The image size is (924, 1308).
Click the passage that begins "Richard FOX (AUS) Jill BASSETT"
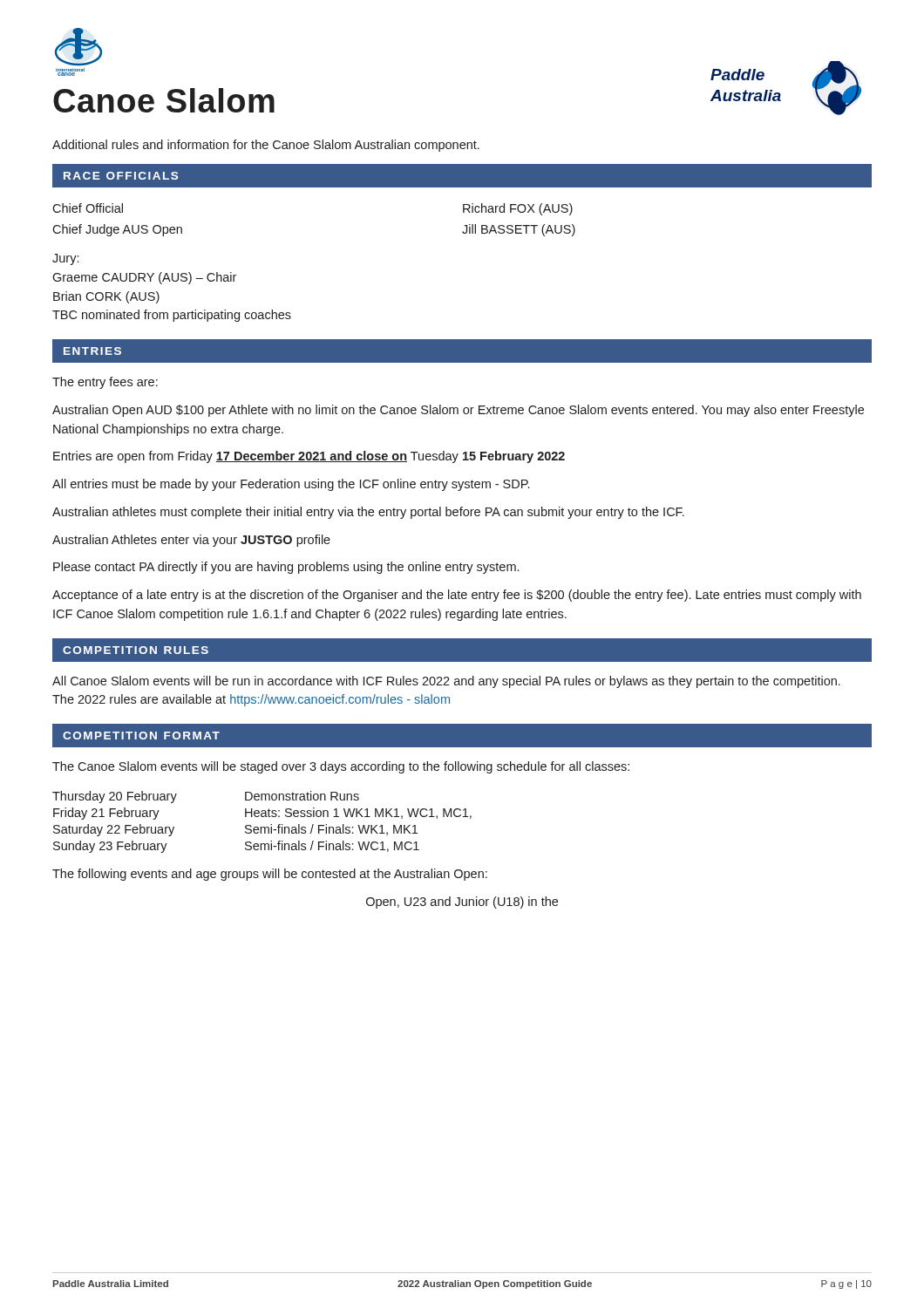pos(519,219)
